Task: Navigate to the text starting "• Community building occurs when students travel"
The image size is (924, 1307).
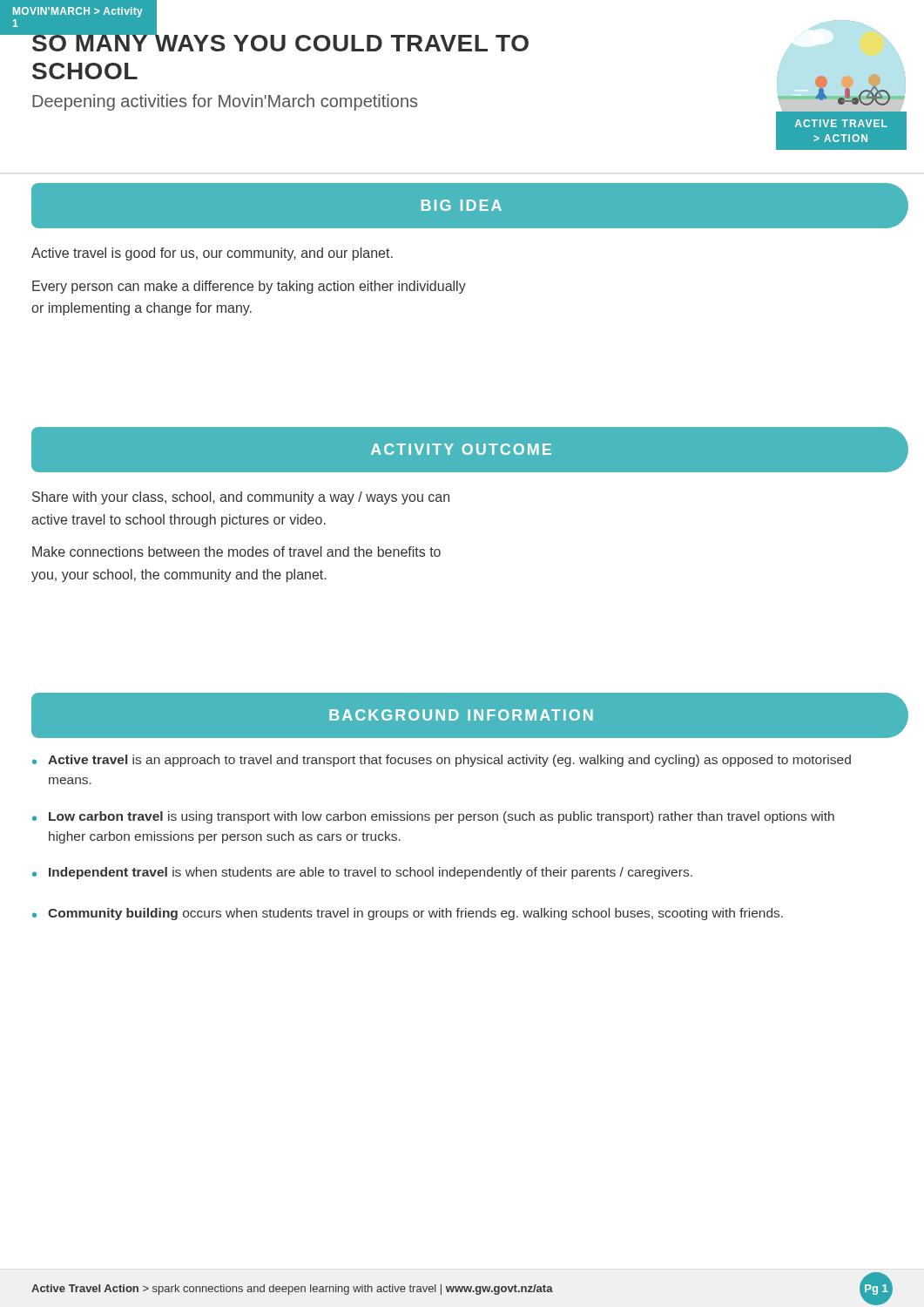Action: tap(452, 915)
